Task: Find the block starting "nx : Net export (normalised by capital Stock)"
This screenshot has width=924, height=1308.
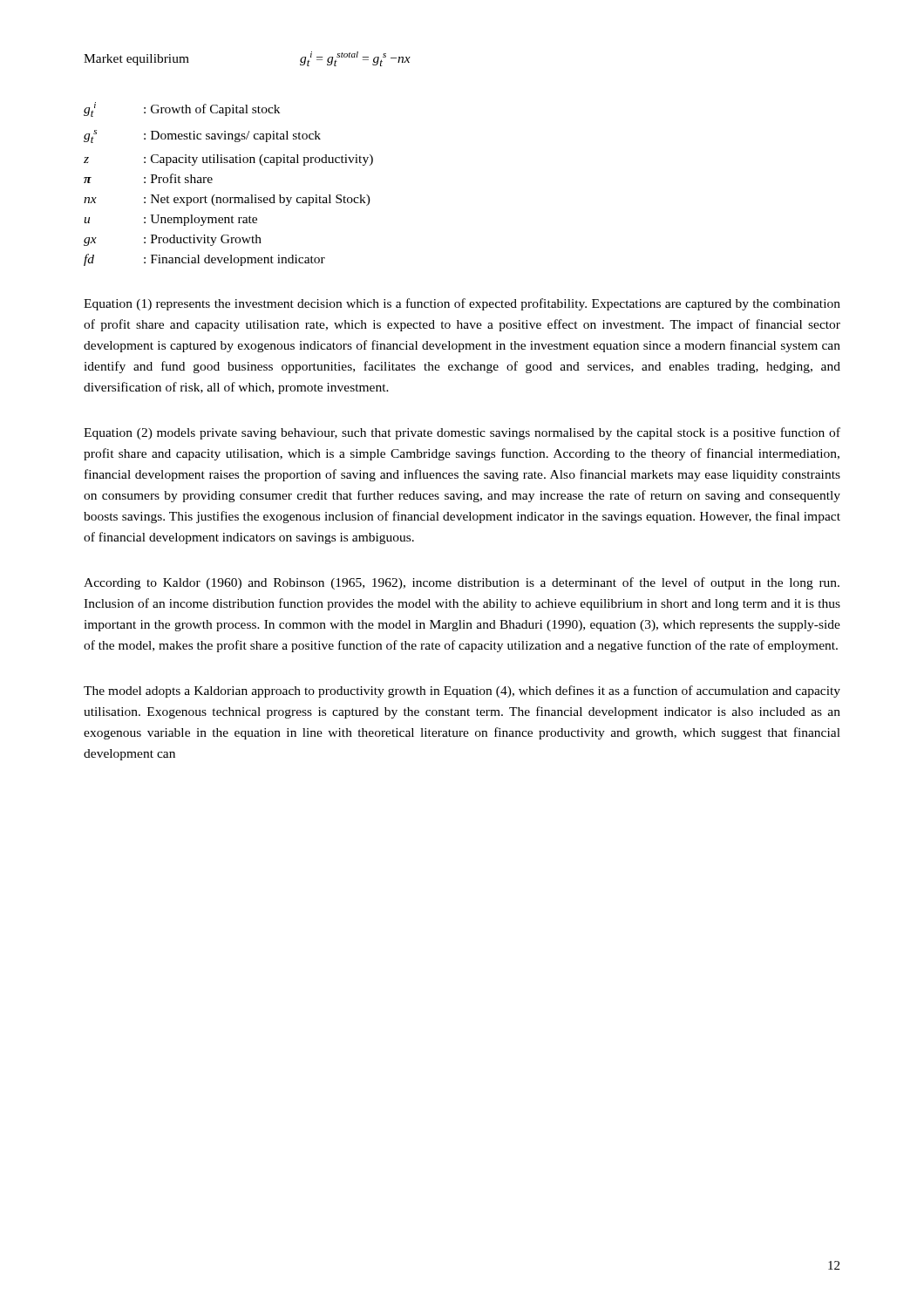Action: pyautogui.click(x=227, y=199)
